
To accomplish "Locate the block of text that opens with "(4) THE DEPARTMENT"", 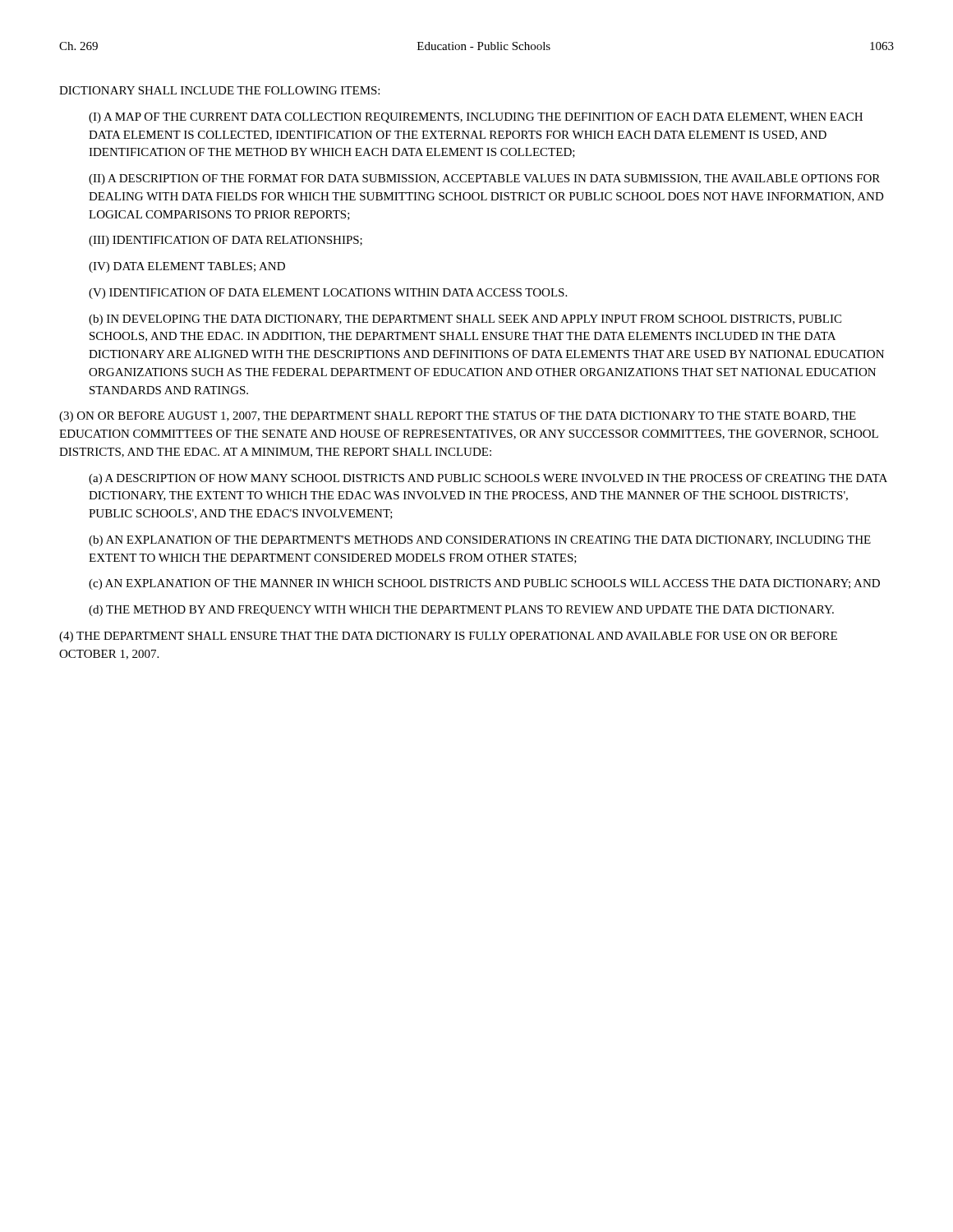I will [x=476, y=645].
